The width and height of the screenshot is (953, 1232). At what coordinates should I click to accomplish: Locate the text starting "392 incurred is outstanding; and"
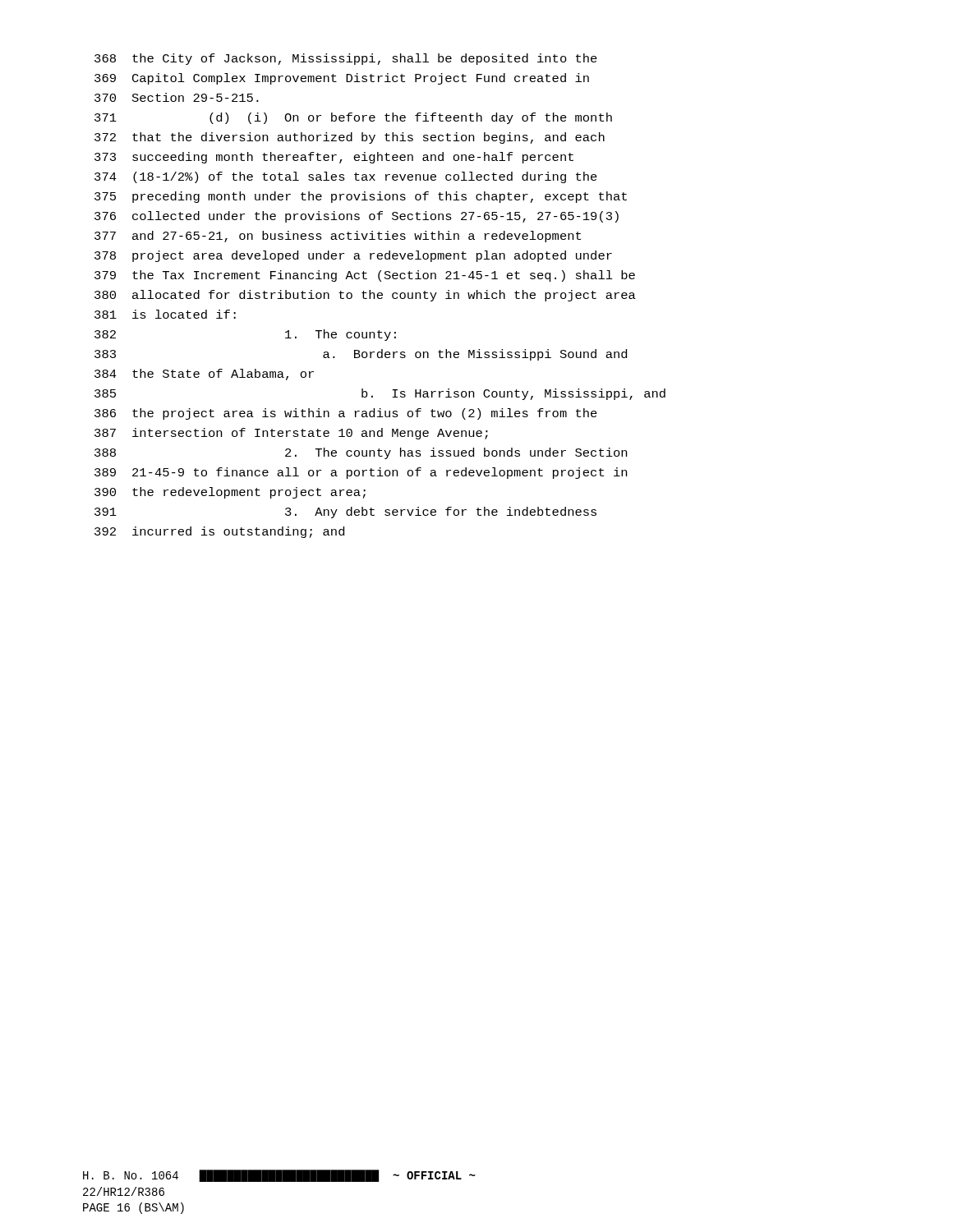[233, 532]
